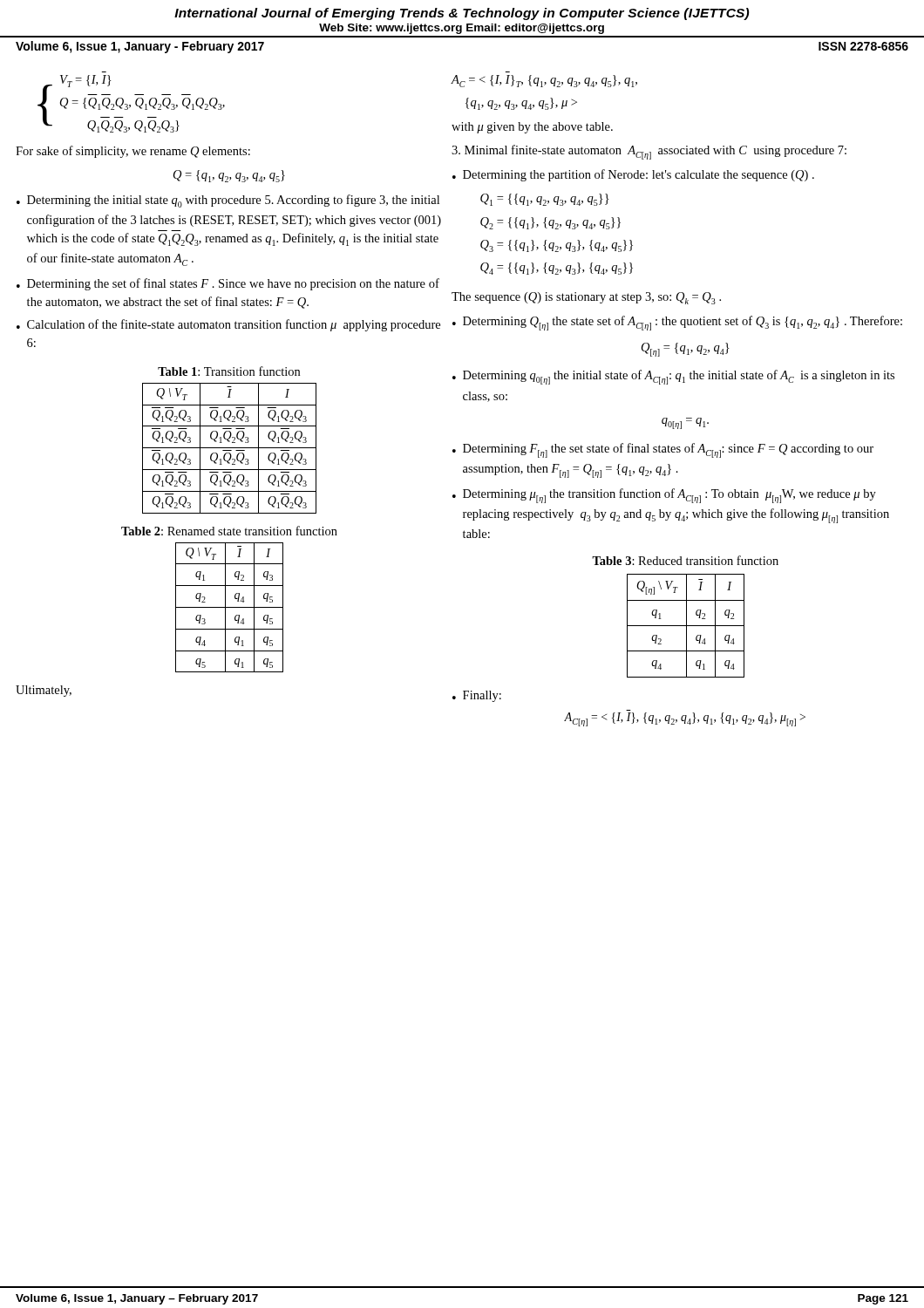924x1308 pixels.
Task: Find the region starting "• Determining the partition of"
Action: tap(633, 175)
